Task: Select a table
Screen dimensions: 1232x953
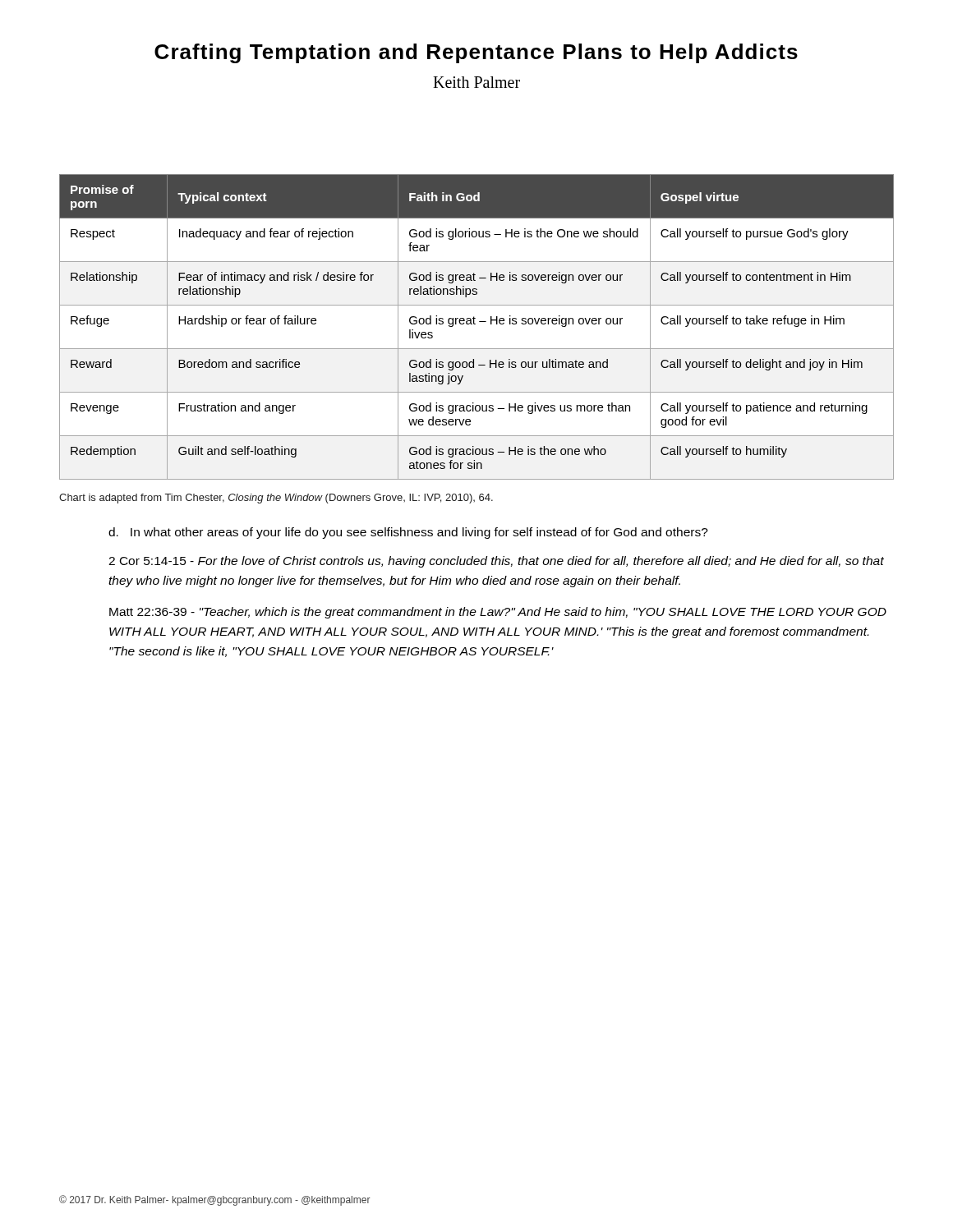Action: 476,327
